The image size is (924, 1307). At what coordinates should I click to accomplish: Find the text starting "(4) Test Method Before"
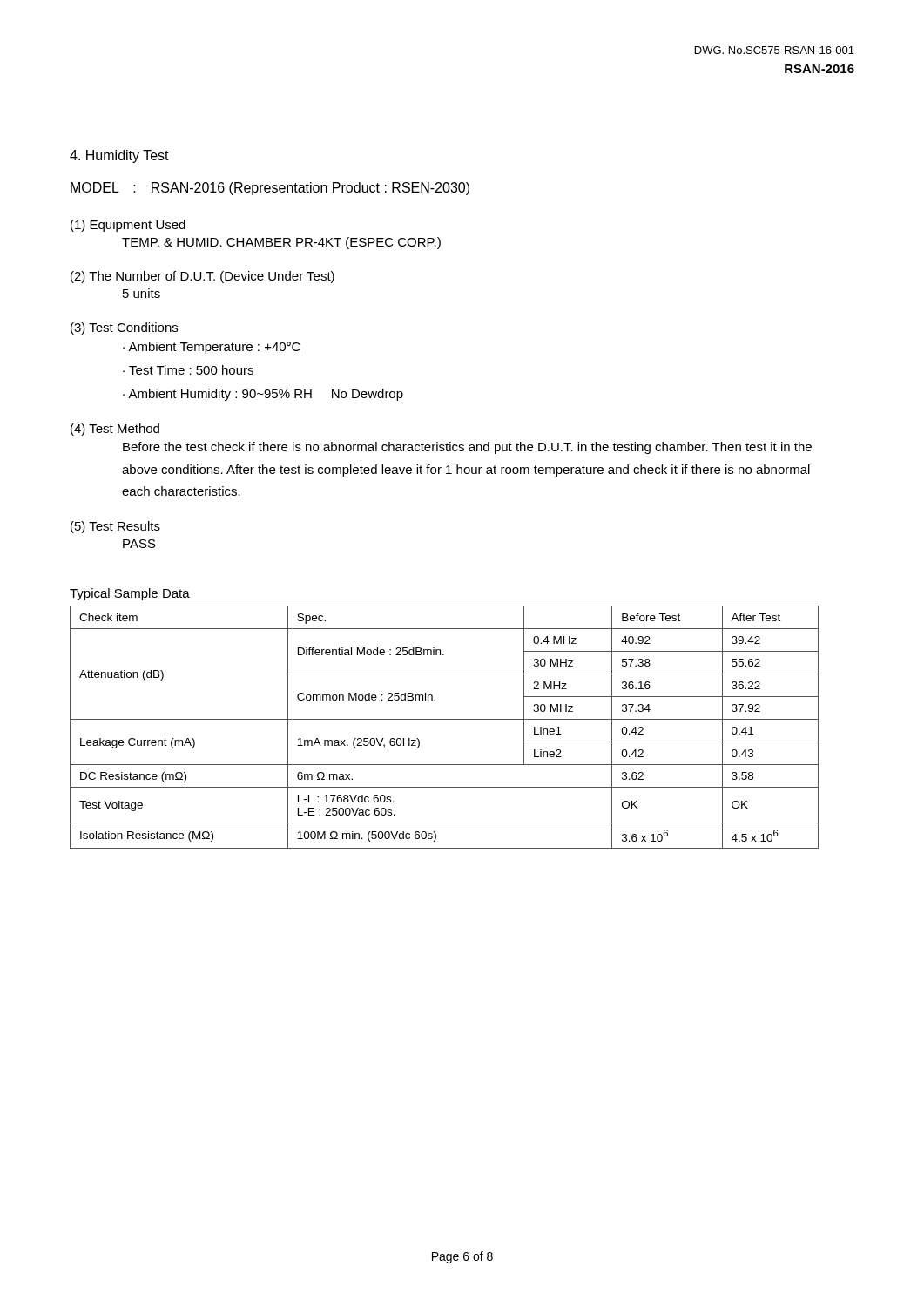pos(453,462)
